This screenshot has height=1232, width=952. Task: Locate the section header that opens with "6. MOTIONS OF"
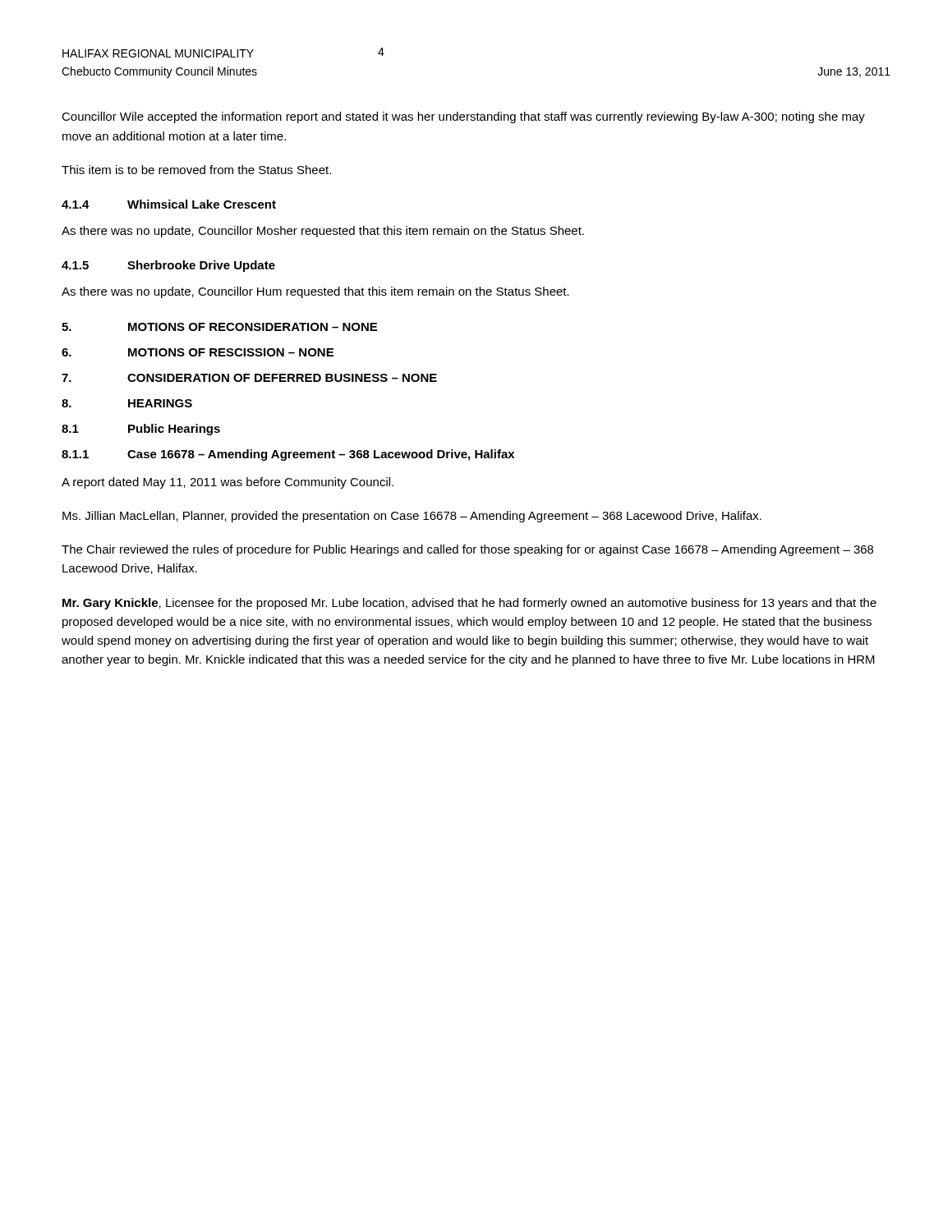coord(198,352)
